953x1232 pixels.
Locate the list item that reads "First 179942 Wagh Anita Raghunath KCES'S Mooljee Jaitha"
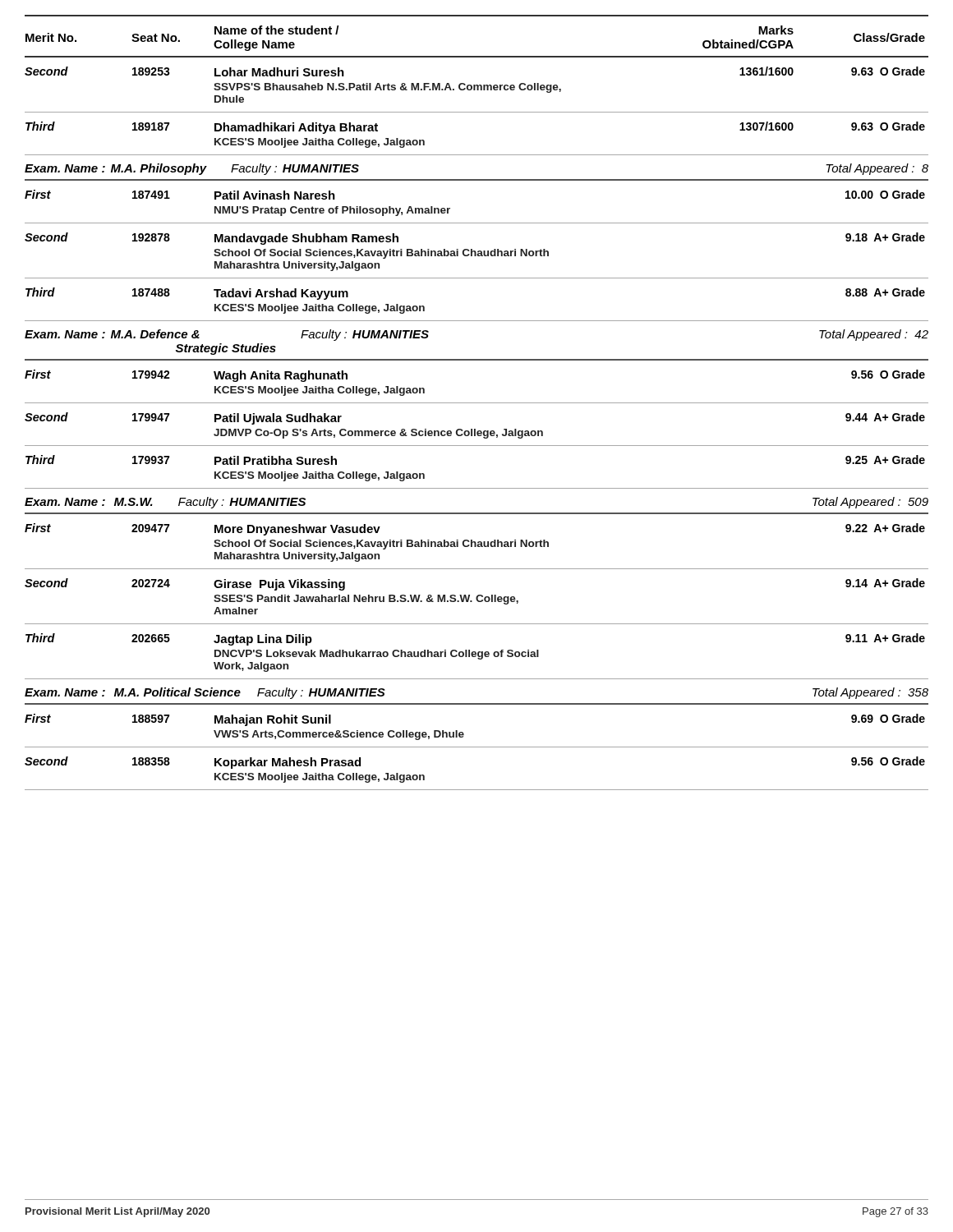36,377
